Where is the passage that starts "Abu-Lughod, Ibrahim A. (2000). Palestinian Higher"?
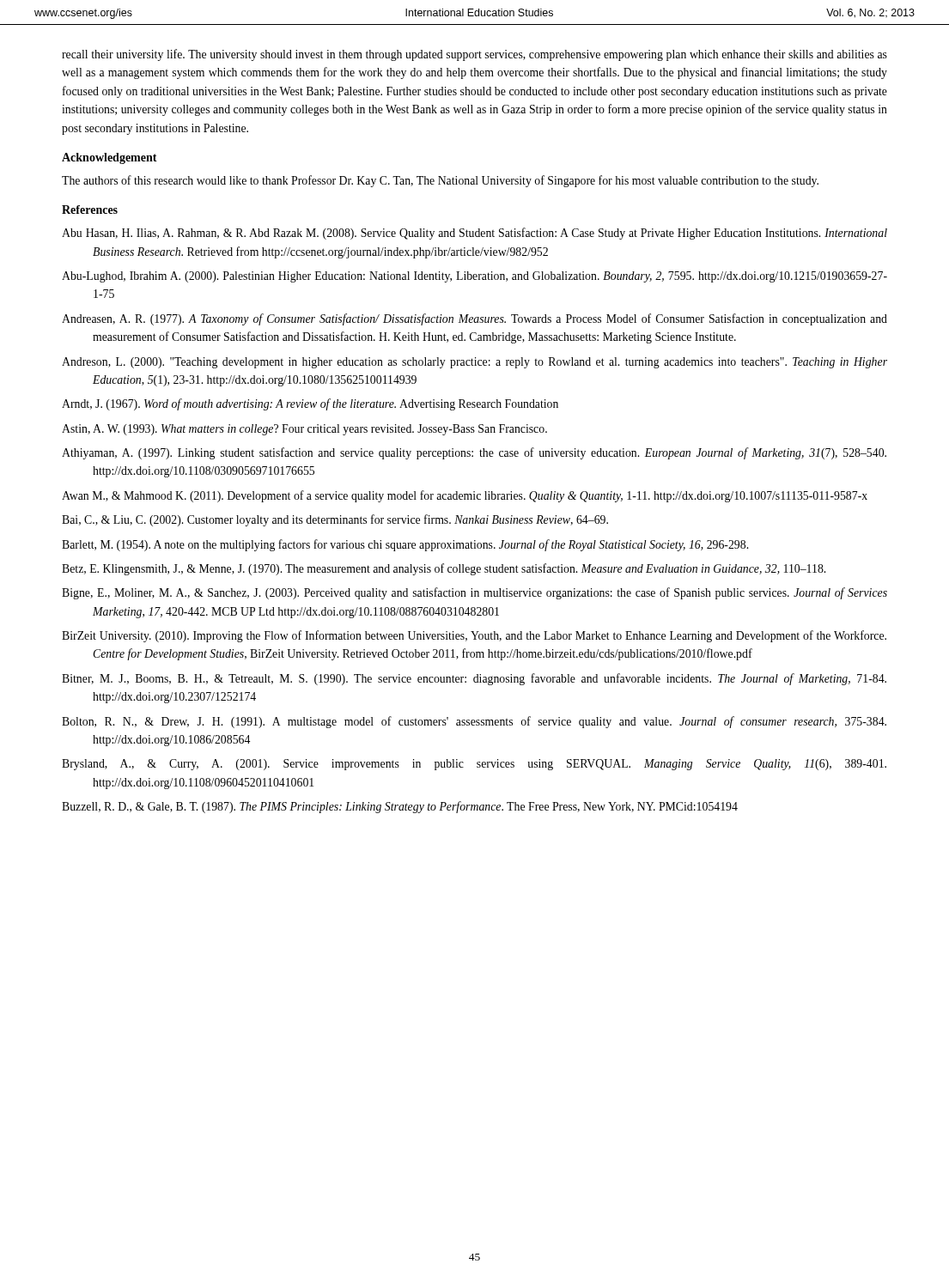The height and width of the screenshot is (1288, 949). tap(474, 285)
